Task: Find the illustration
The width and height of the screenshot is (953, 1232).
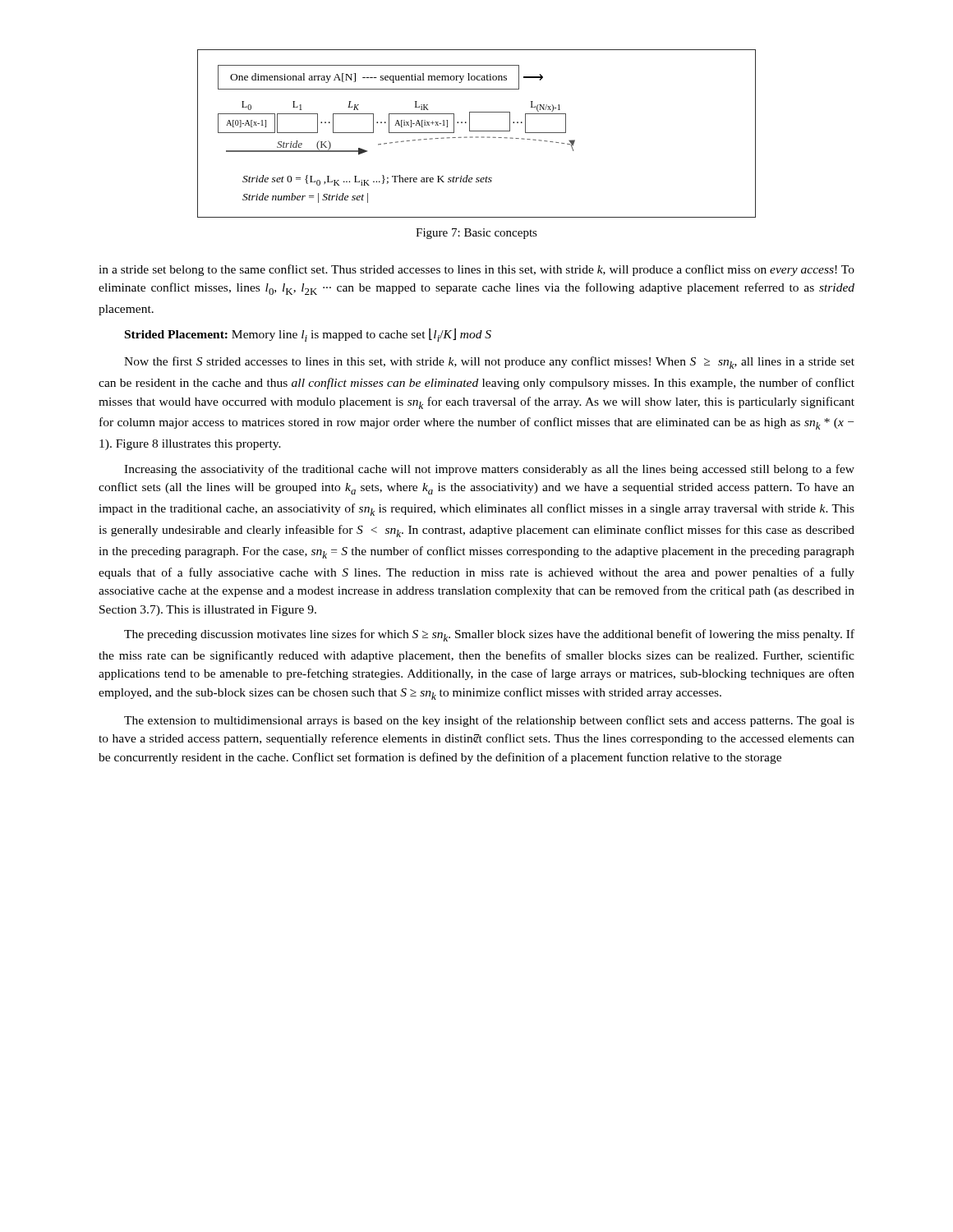Action: [x=476, y=133]
